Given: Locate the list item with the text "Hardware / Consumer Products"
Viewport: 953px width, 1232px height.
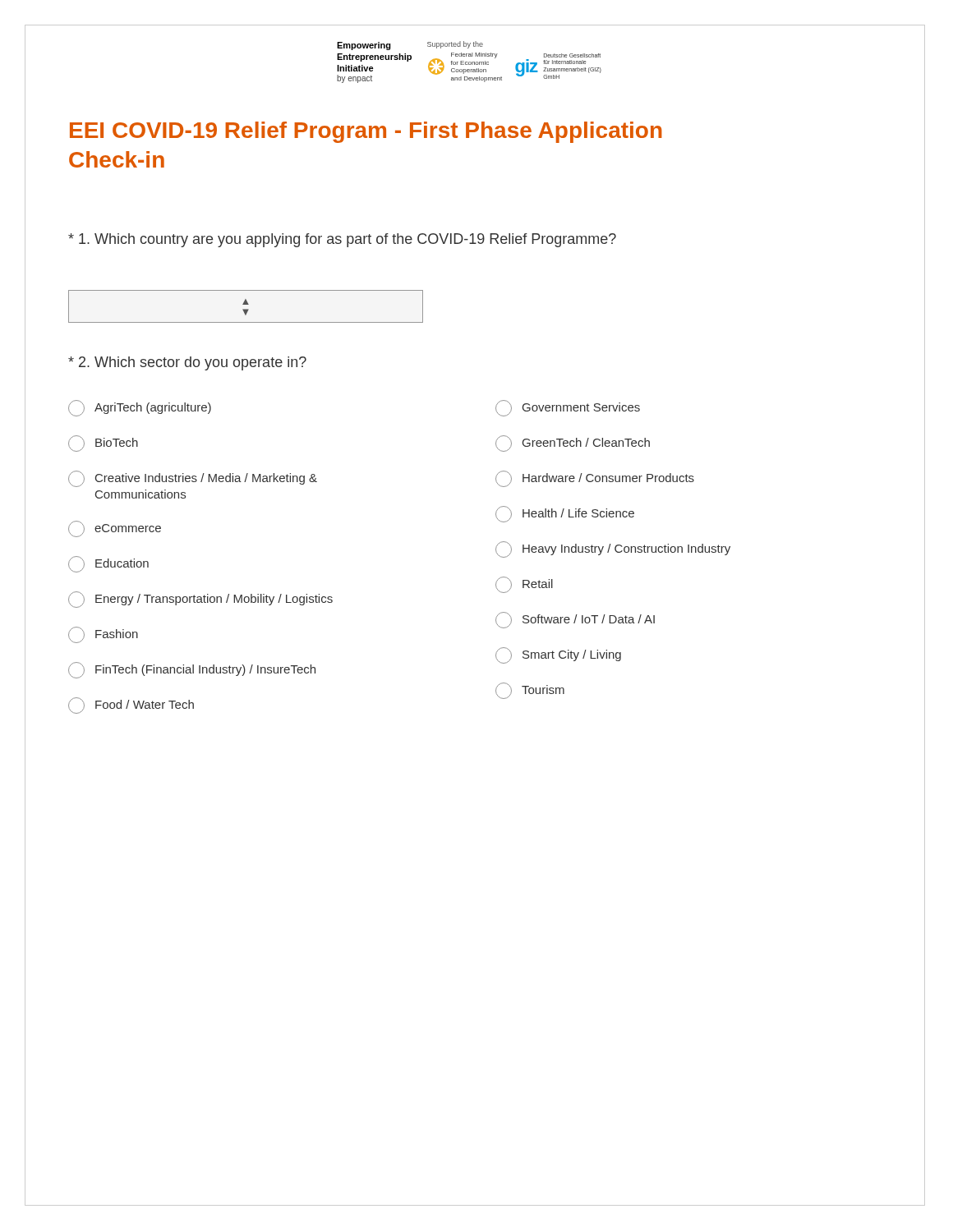Looking at the screenshot, I should point(595,478).
